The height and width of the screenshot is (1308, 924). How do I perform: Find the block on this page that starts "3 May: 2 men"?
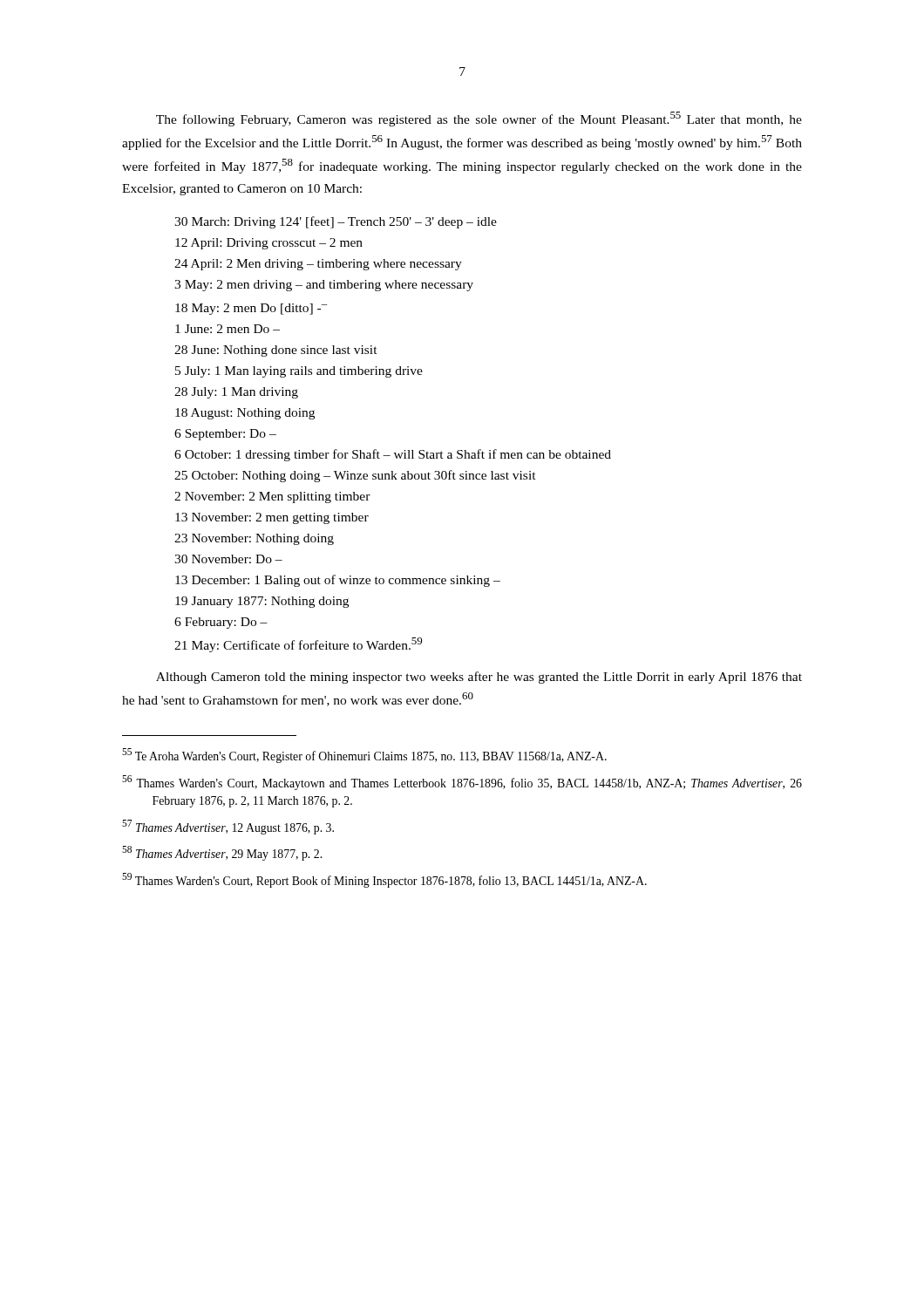(324, 284)
